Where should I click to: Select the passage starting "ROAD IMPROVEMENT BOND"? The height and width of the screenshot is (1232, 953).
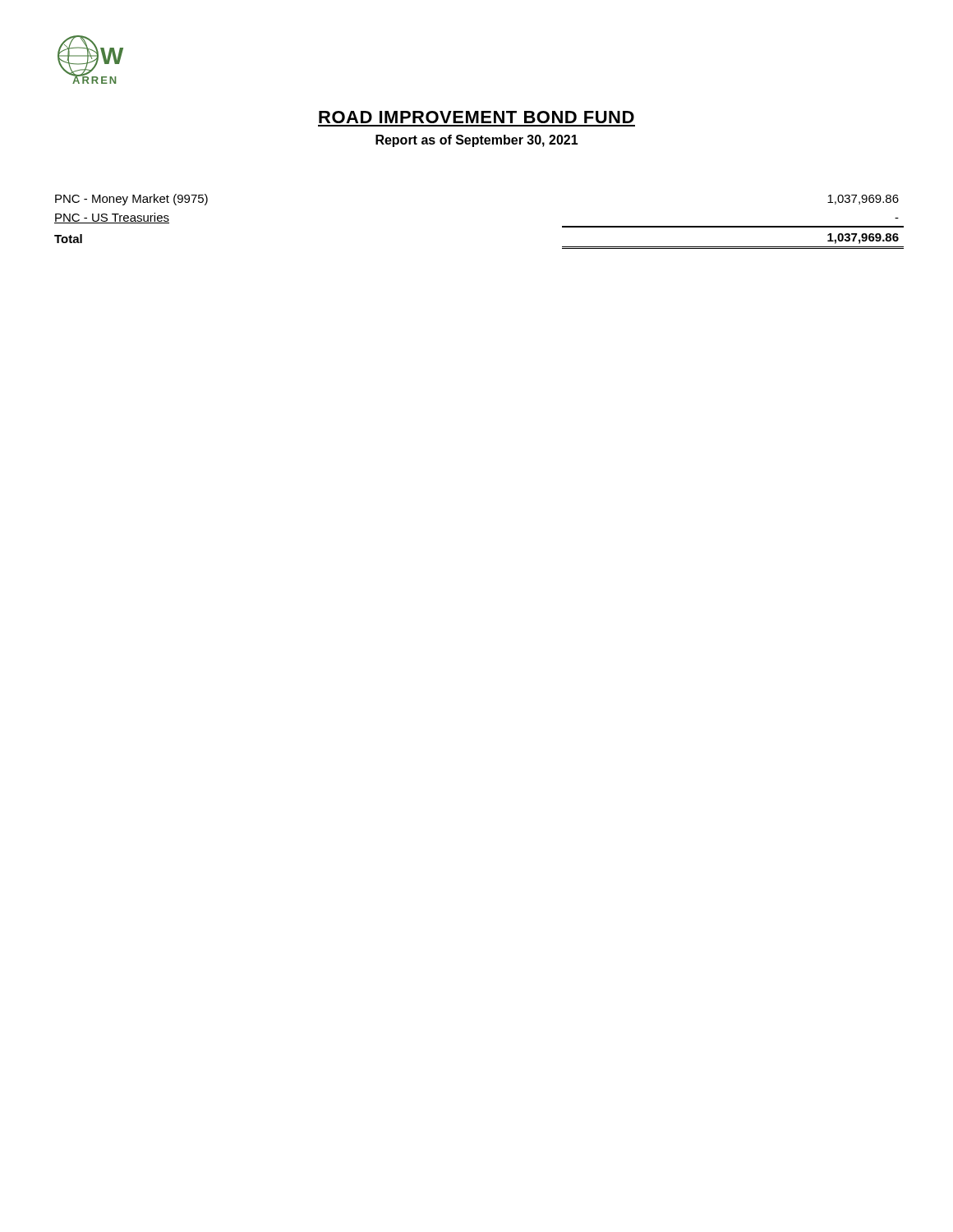[476, 127]
